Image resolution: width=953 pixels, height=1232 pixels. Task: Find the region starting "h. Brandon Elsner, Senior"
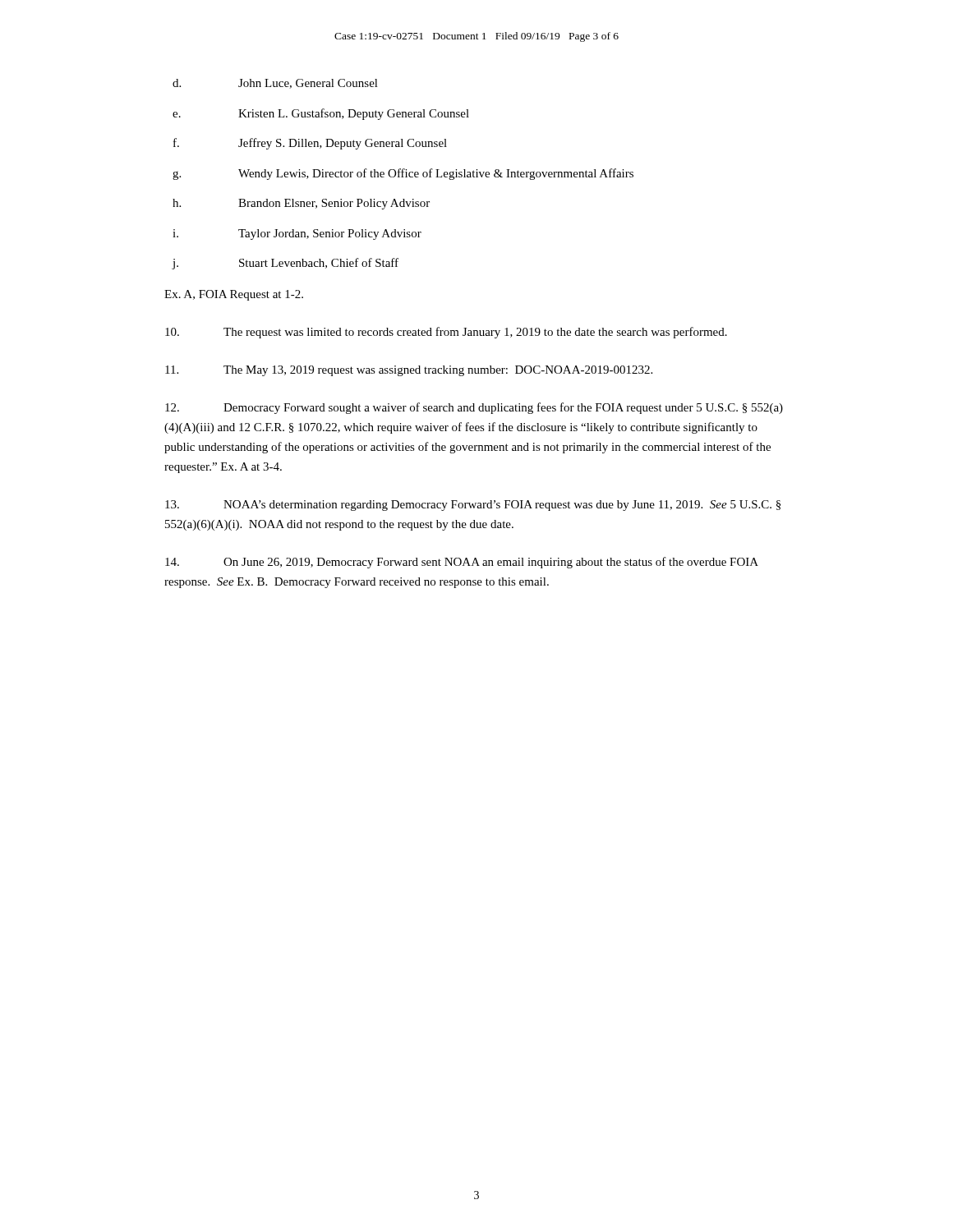click(x=301, y=204)
